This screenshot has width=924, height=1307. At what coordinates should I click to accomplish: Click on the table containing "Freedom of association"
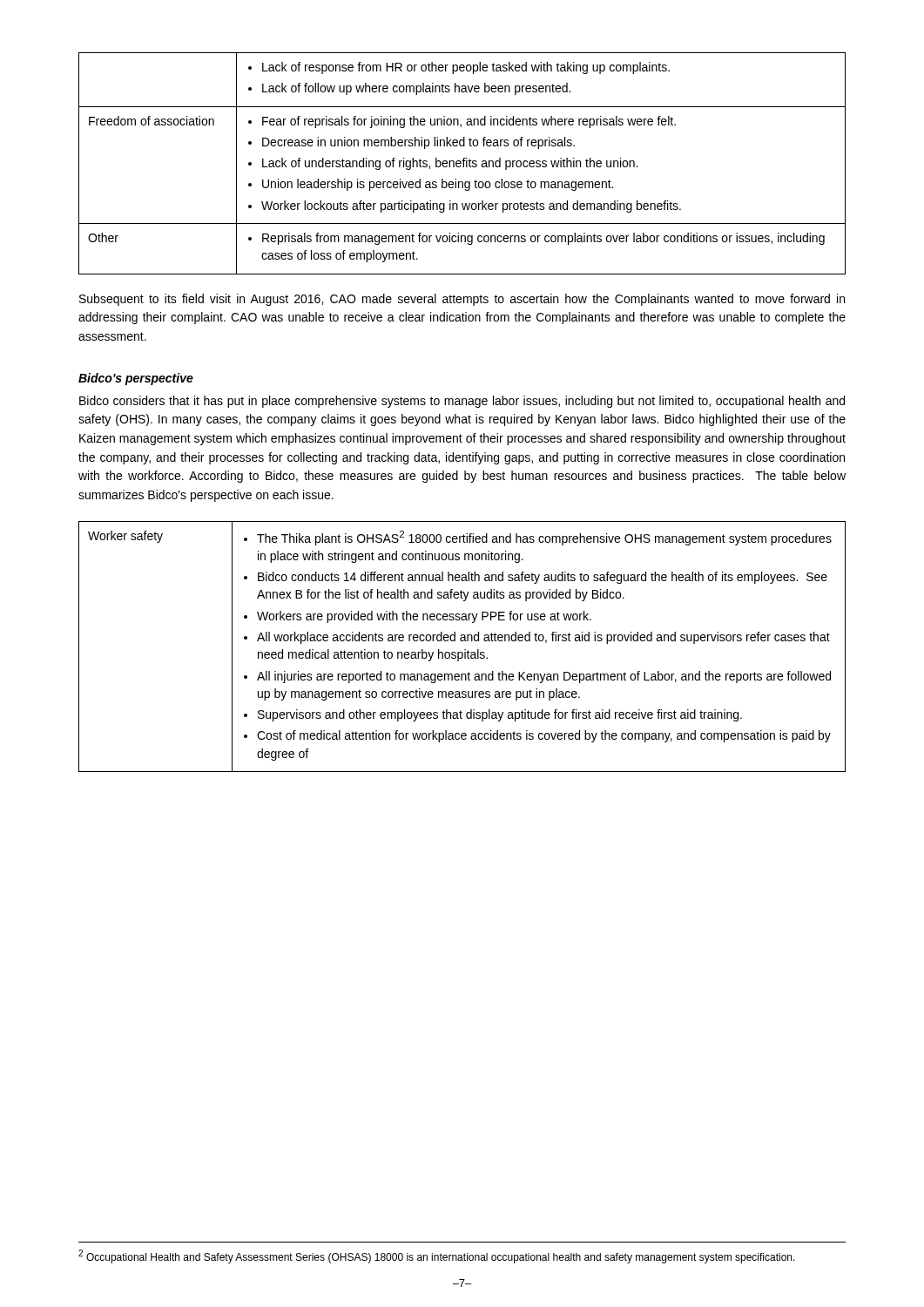(462, 163)
